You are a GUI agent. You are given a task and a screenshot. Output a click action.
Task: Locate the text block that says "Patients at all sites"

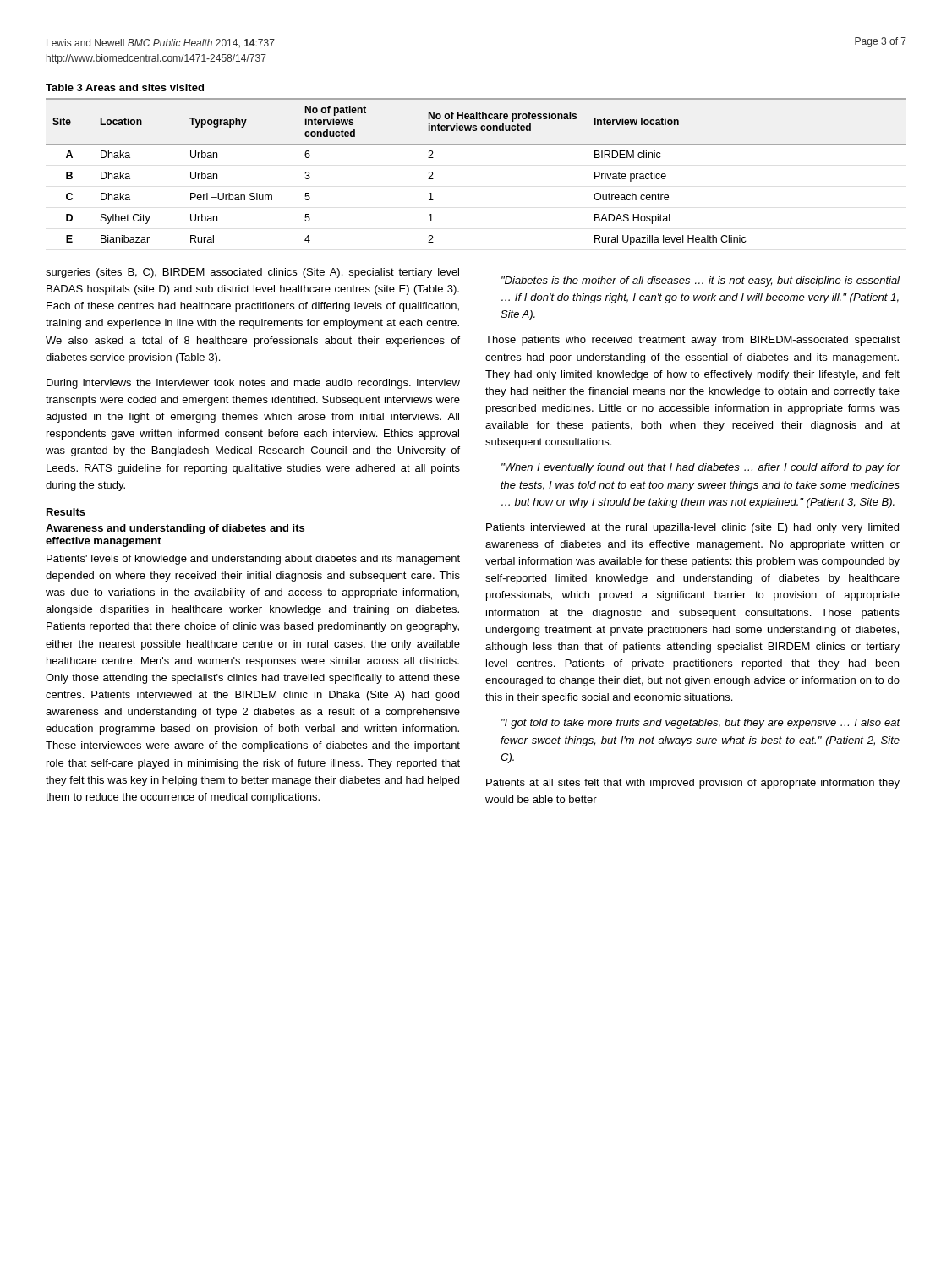tap(692, 791)
